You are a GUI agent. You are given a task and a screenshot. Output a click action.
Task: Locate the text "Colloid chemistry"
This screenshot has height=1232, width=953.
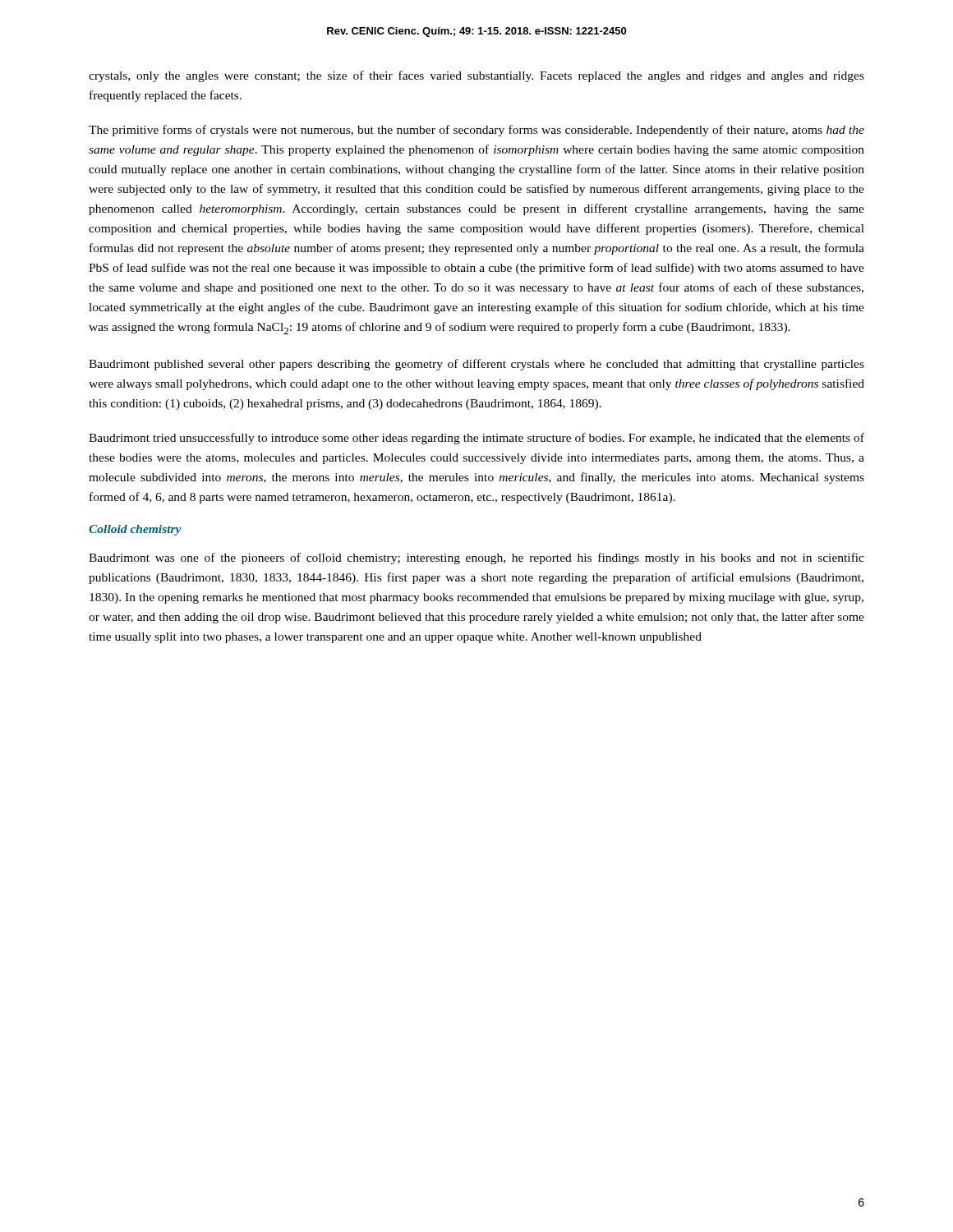[135, 529]
